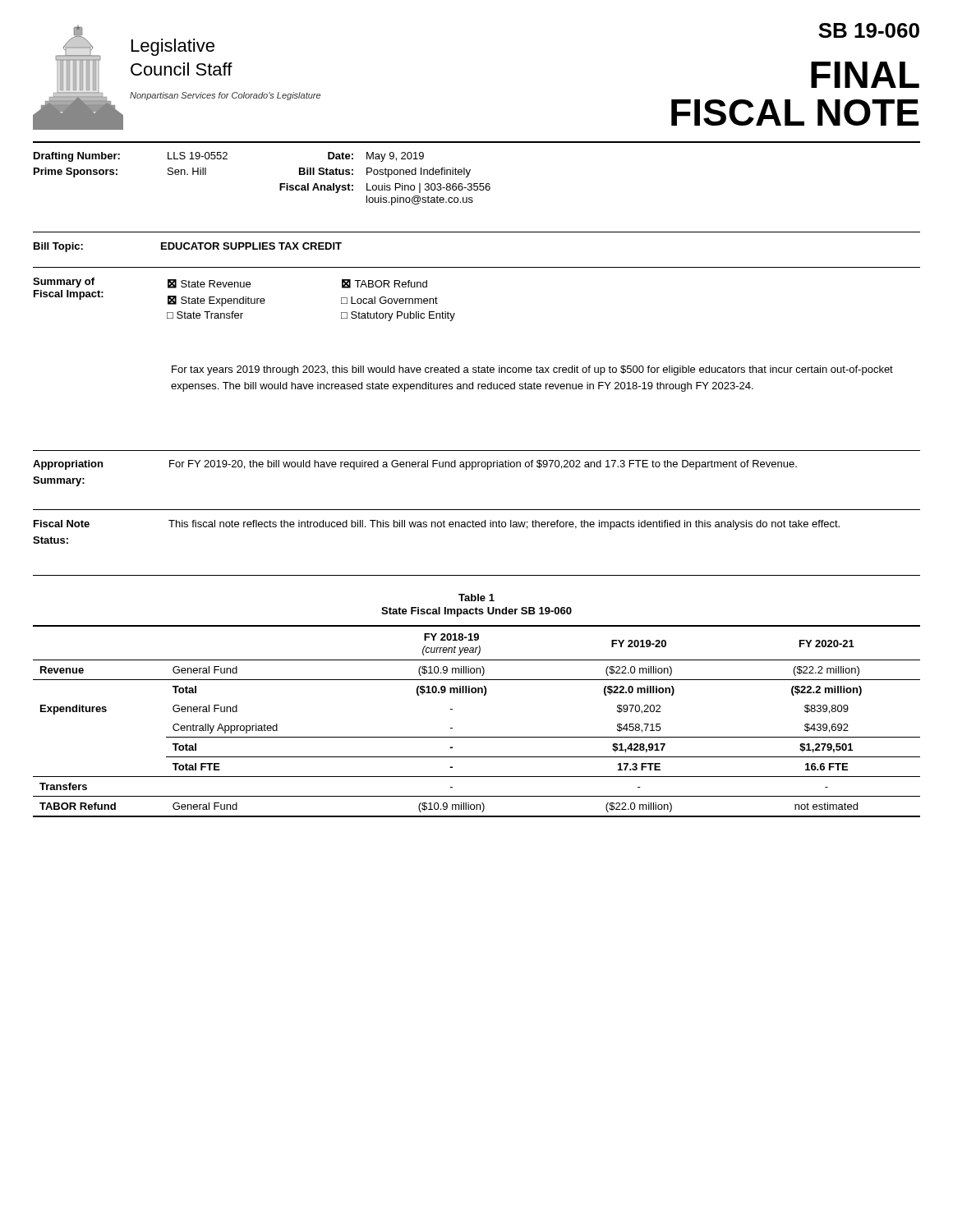
Task: Select the element starting "AppropriationSummary: For FY 2019-20, the"
Action: pyautogui.click(x=476, y=472)
